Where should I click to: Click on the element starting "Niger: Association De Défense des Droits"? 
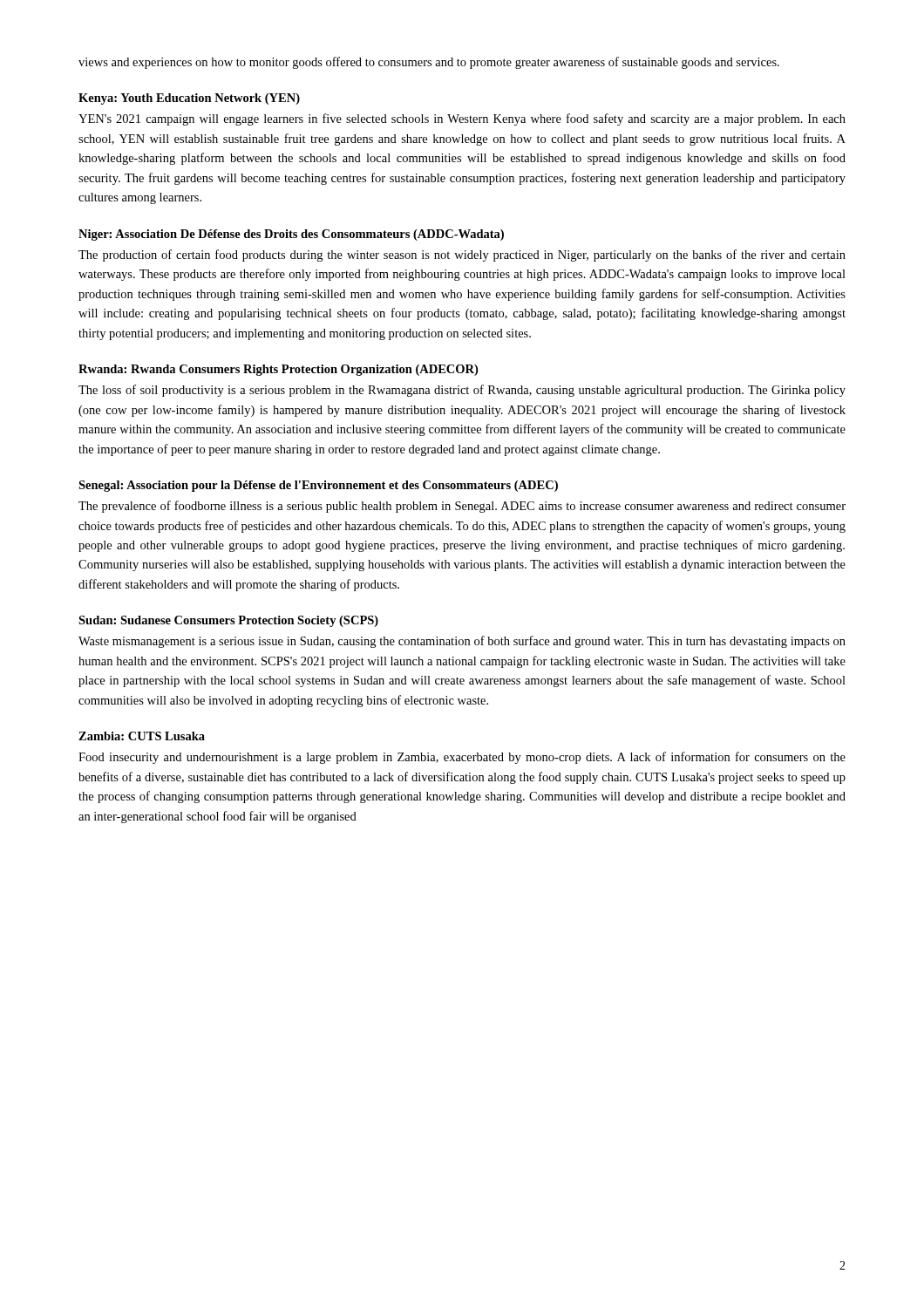pyautogui.click(x=291, y=234)
